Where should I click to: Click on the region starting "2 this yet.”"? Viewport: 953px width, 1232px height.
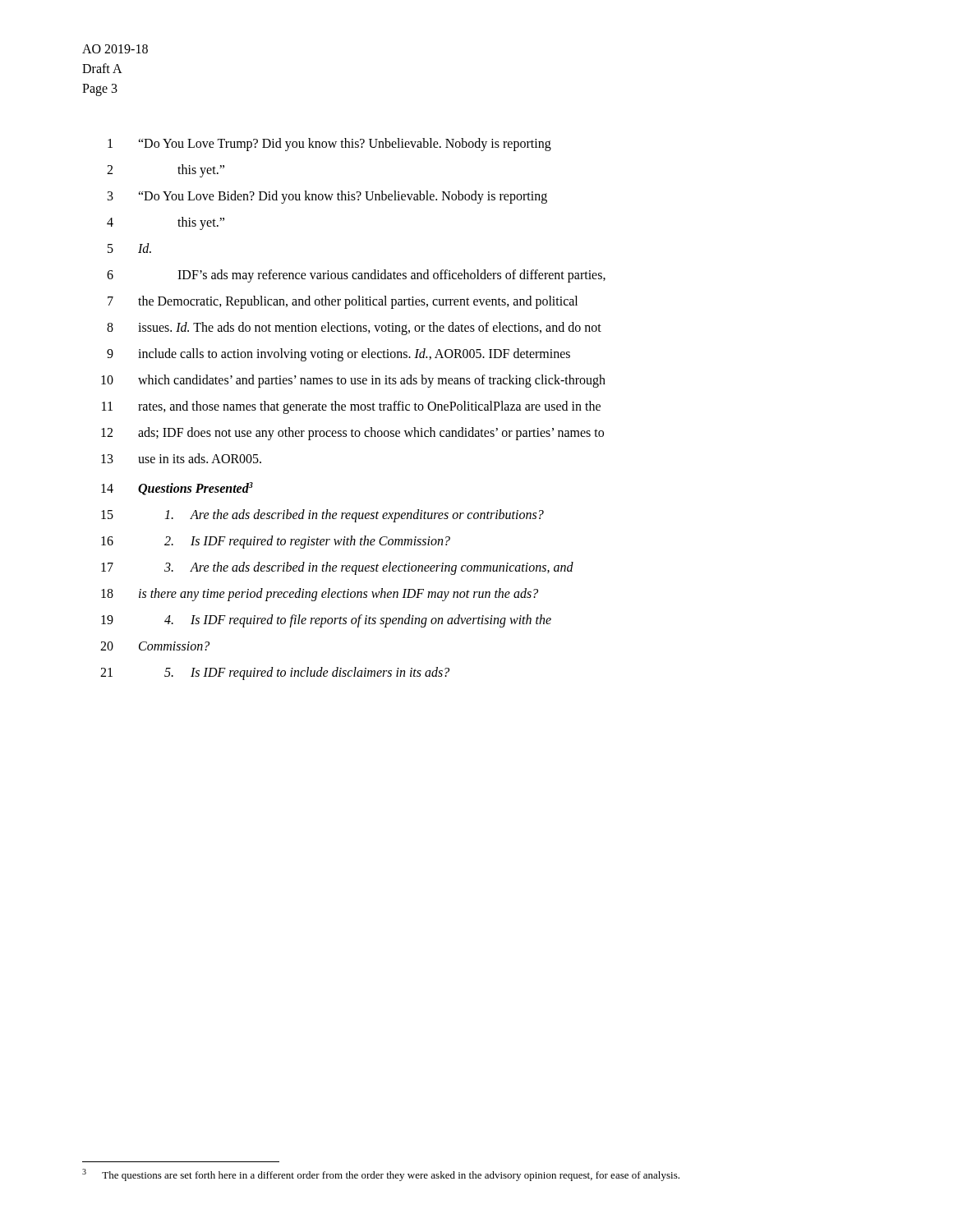click(110, 171)
